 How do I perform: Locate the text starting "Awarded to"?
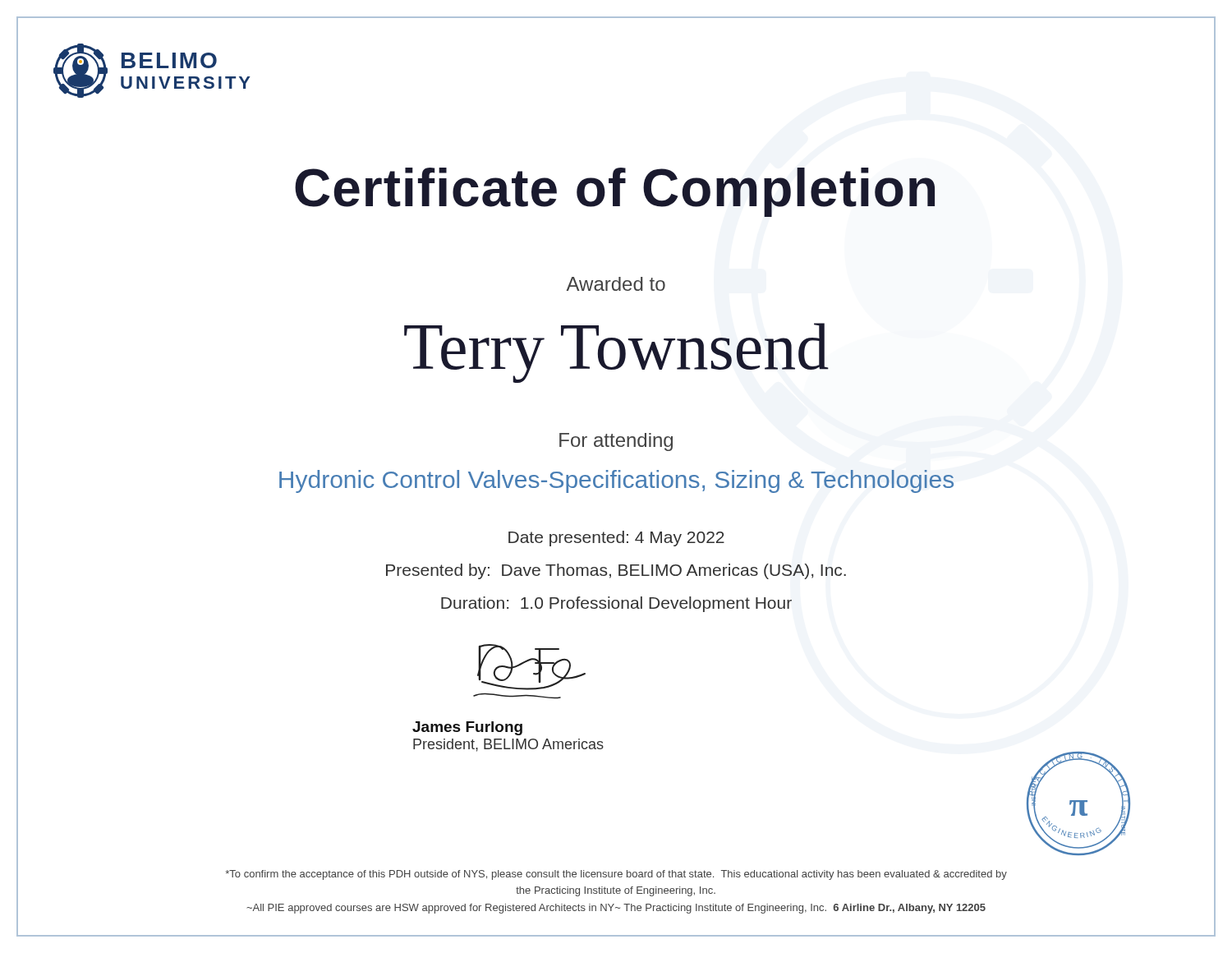[616, 284]
